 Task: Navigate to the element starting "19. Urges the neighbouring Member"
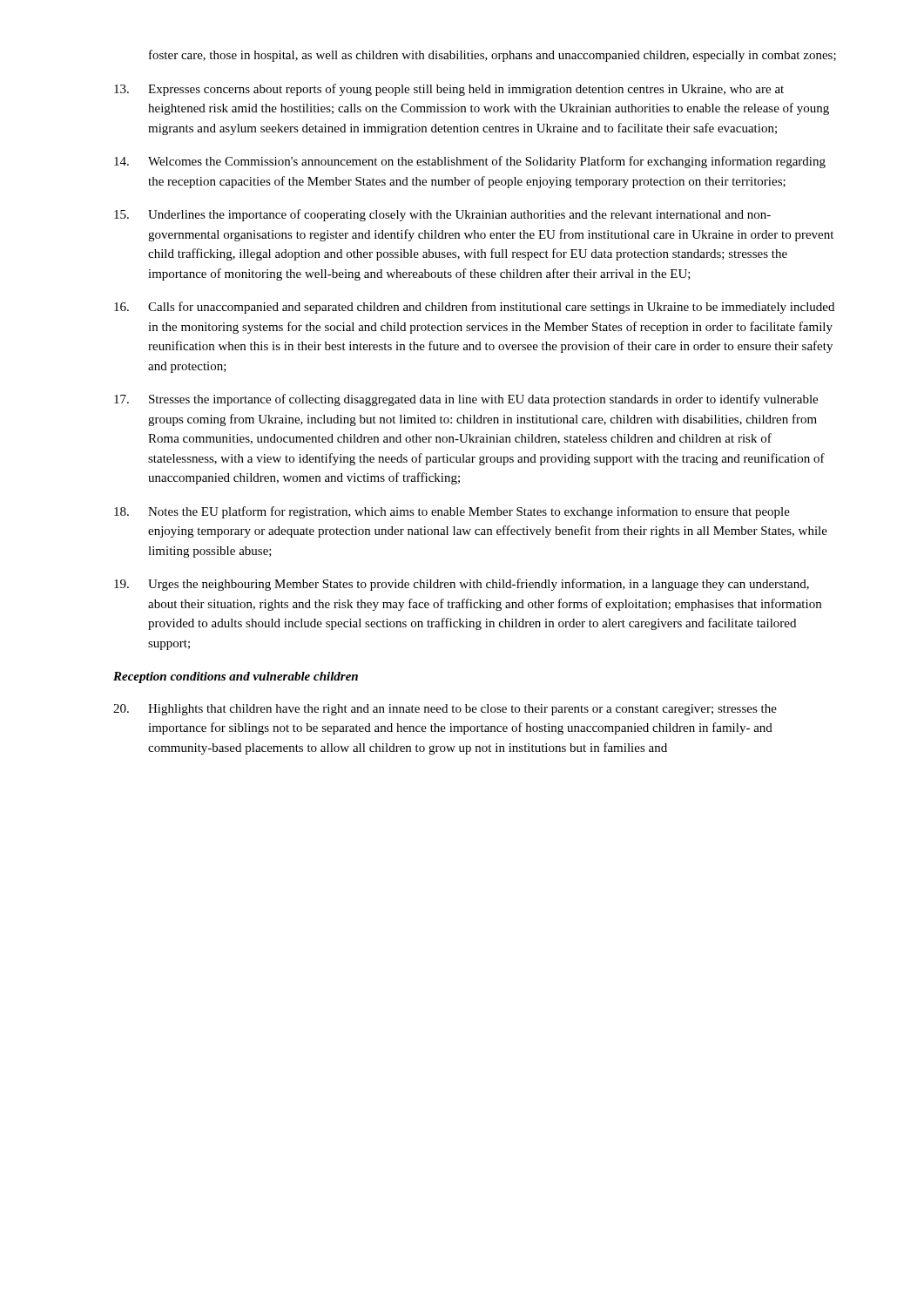[x=475, y=613]
